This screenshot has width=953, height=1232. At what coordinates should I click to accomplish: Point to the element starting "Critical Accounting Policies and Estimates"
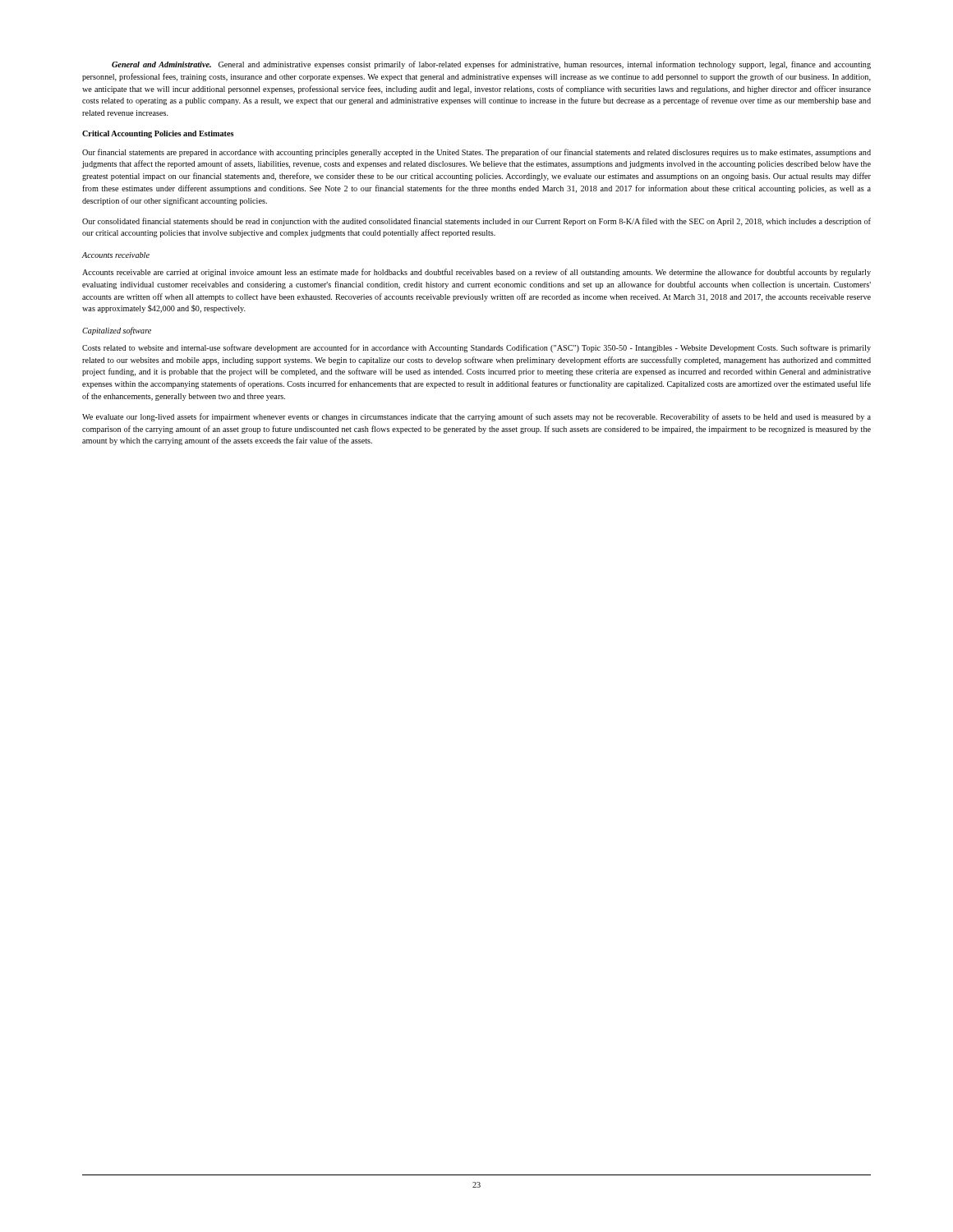point(158,134)
